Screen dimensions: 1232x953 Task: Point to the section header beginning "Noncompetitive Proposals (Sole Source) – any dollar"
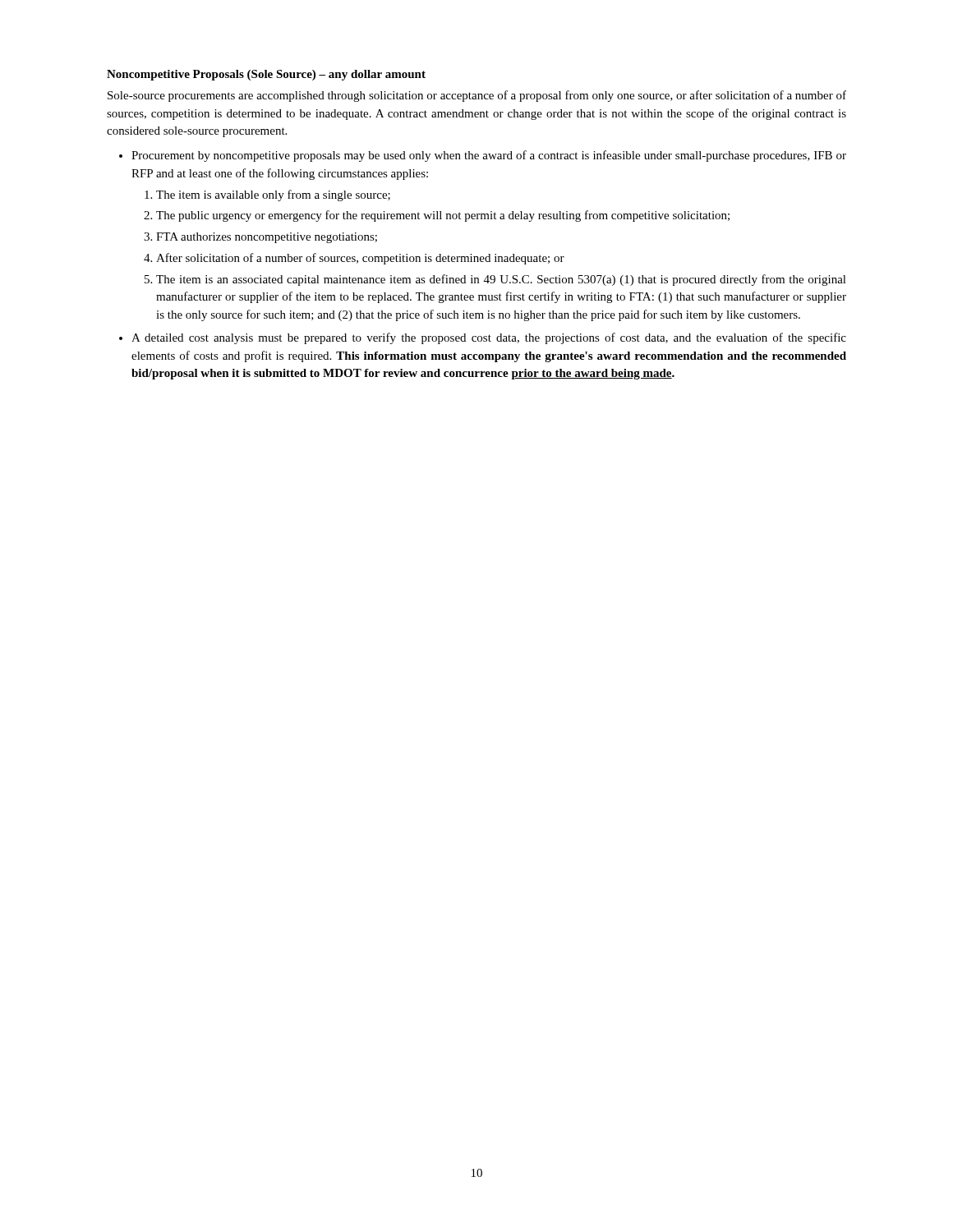click(x=266, y=74)
